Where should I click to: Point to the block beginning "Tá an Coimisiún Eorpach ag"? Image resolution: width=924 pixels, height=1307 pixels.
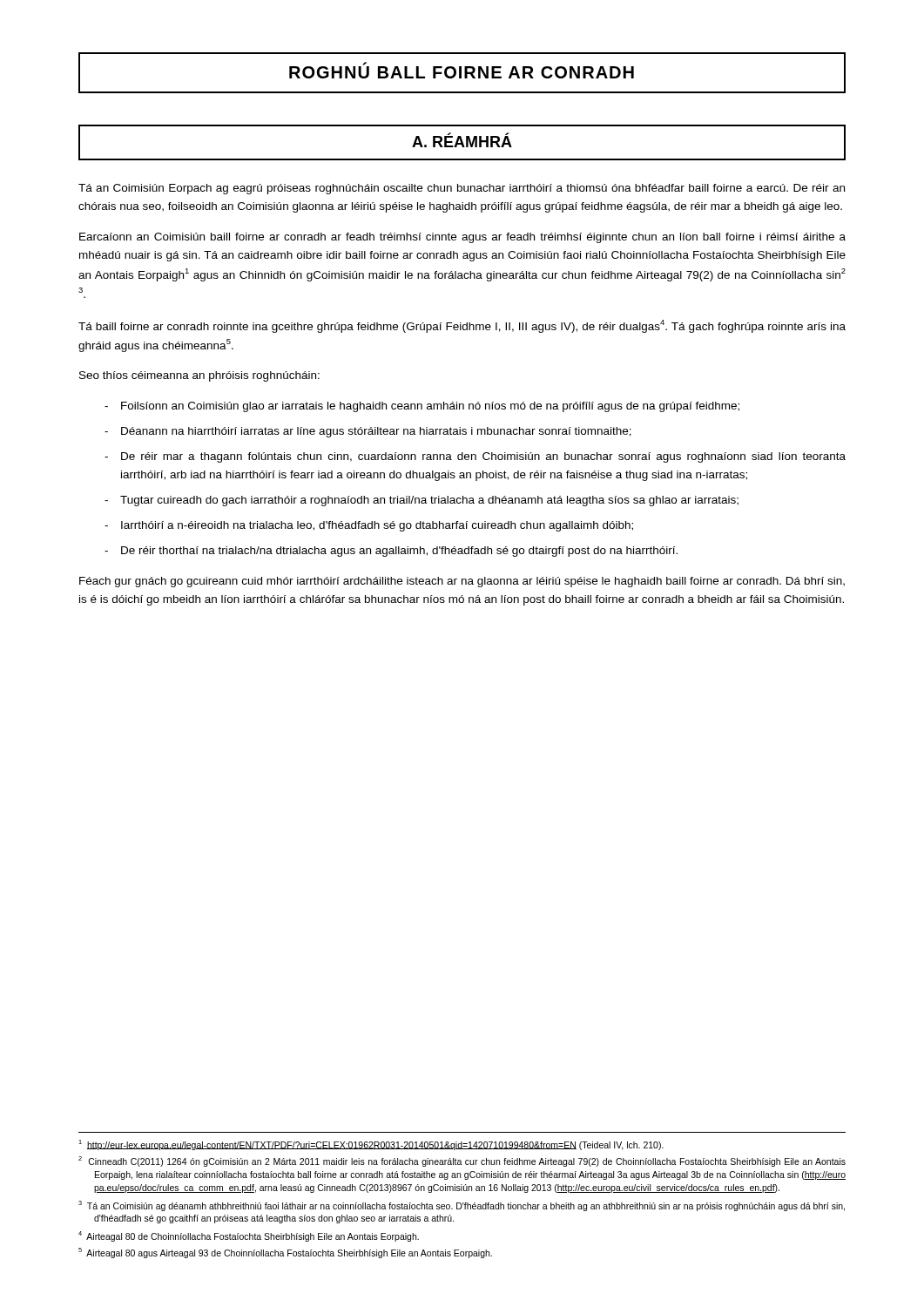point(462,197)
